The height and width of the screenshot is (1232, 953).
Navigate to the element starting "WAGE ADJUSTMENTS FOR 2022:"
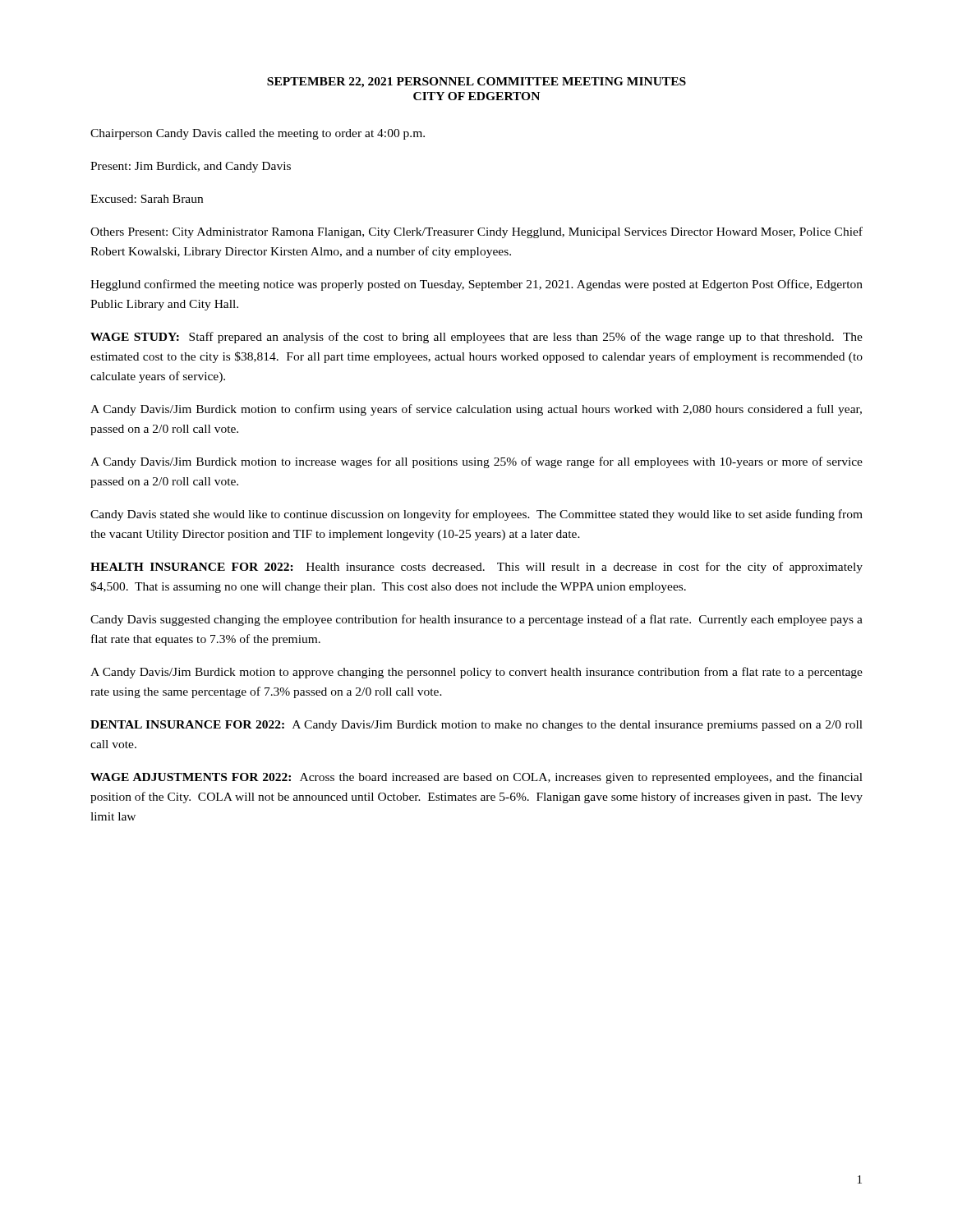(476, 797)
